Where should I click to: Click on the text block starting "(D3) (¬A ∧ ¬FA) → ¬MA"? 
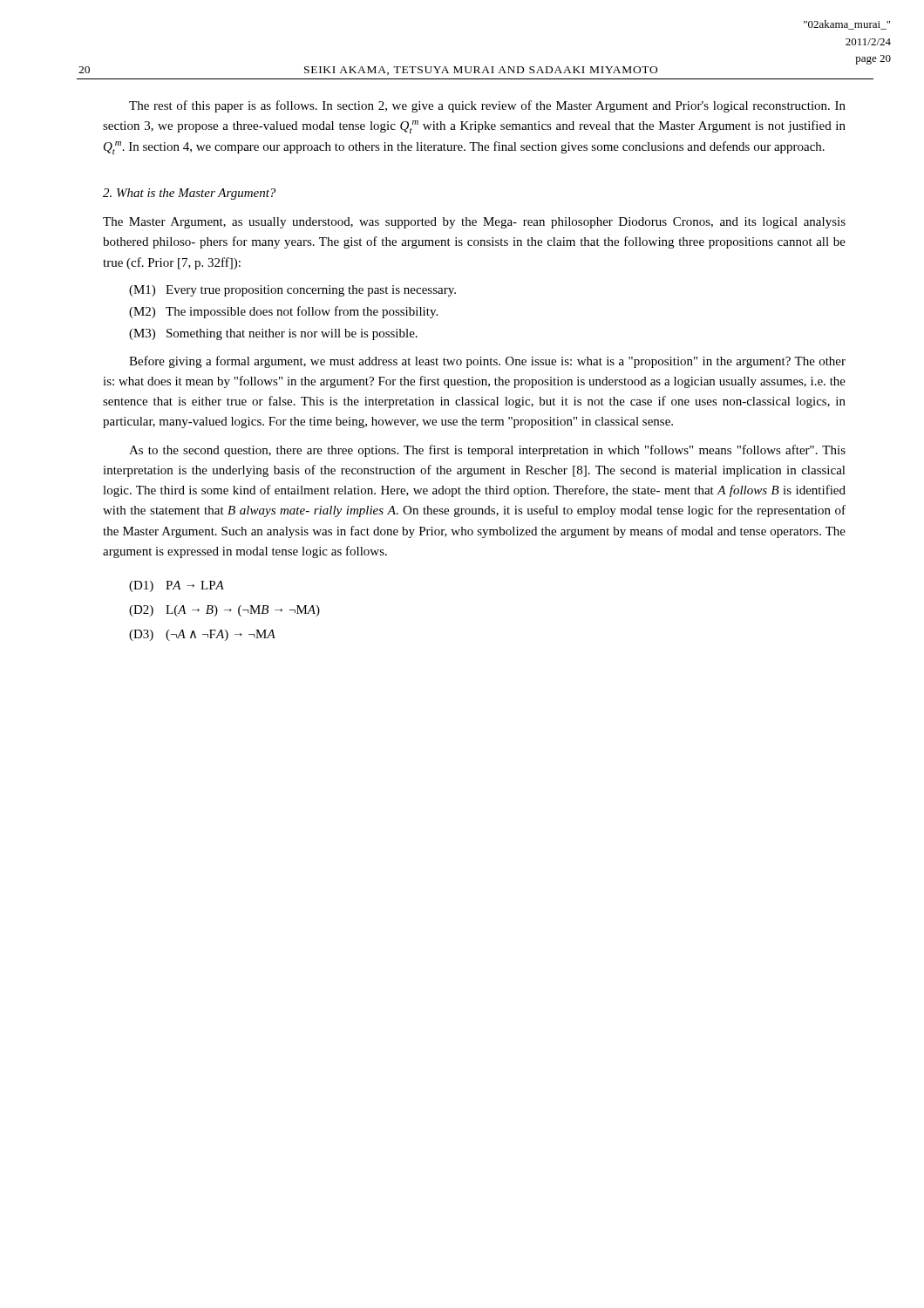click(x=202, y=634)
